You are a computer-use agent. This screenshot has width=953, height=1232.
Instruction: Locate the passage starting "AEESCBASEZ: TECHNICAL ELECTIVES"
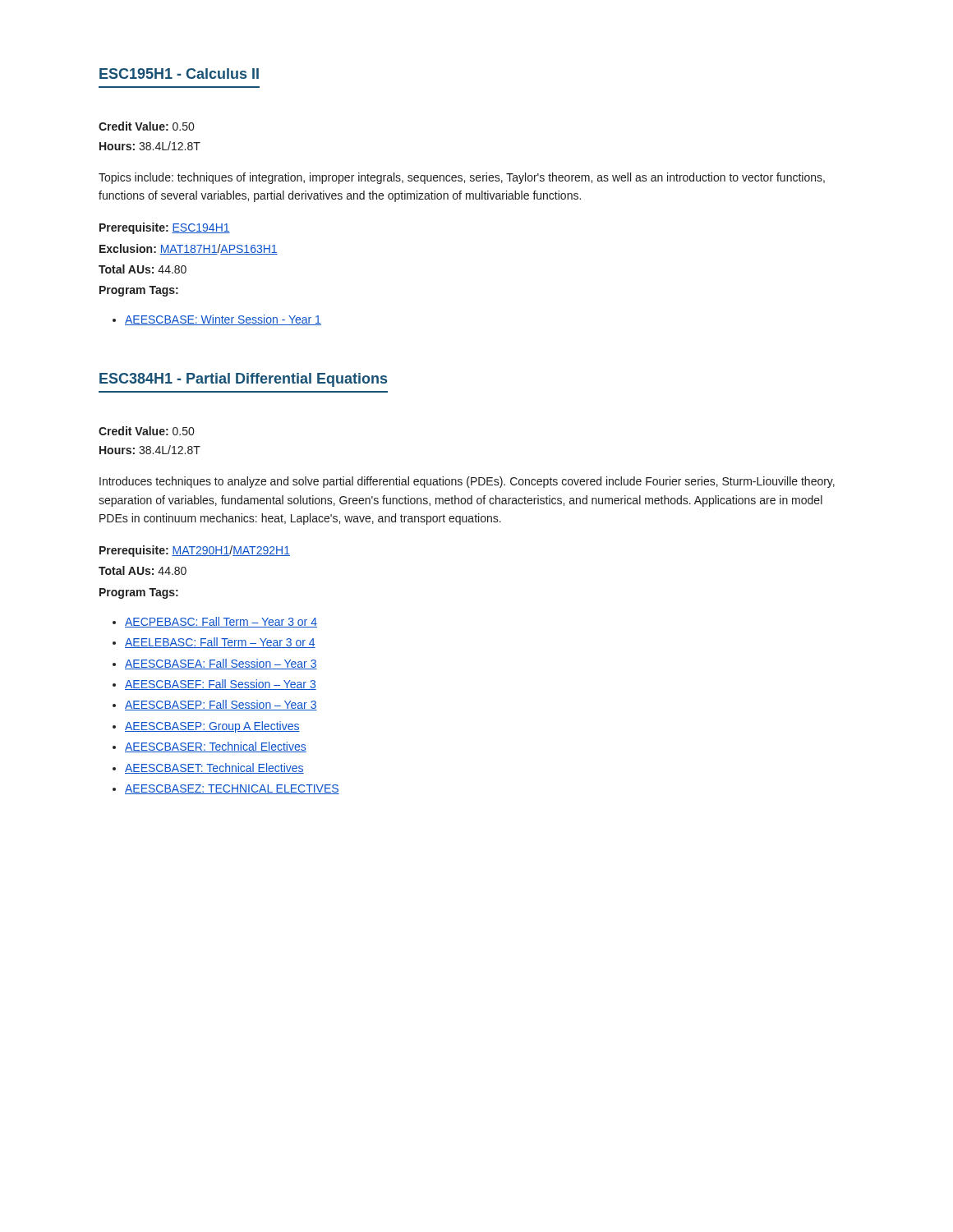[232, 788]
